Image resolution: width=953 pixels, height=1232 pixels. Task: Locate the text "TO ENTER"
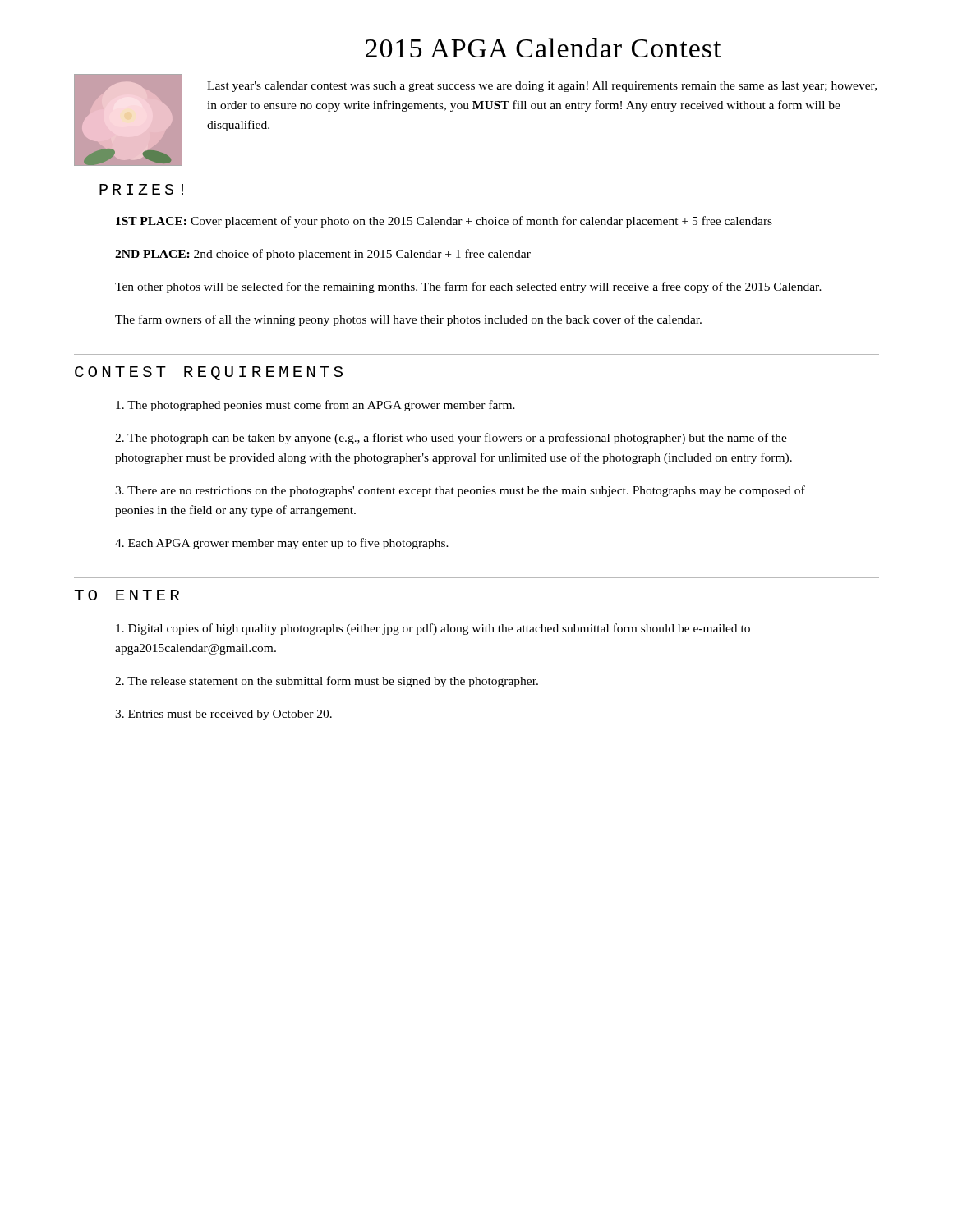pos(129,596)
